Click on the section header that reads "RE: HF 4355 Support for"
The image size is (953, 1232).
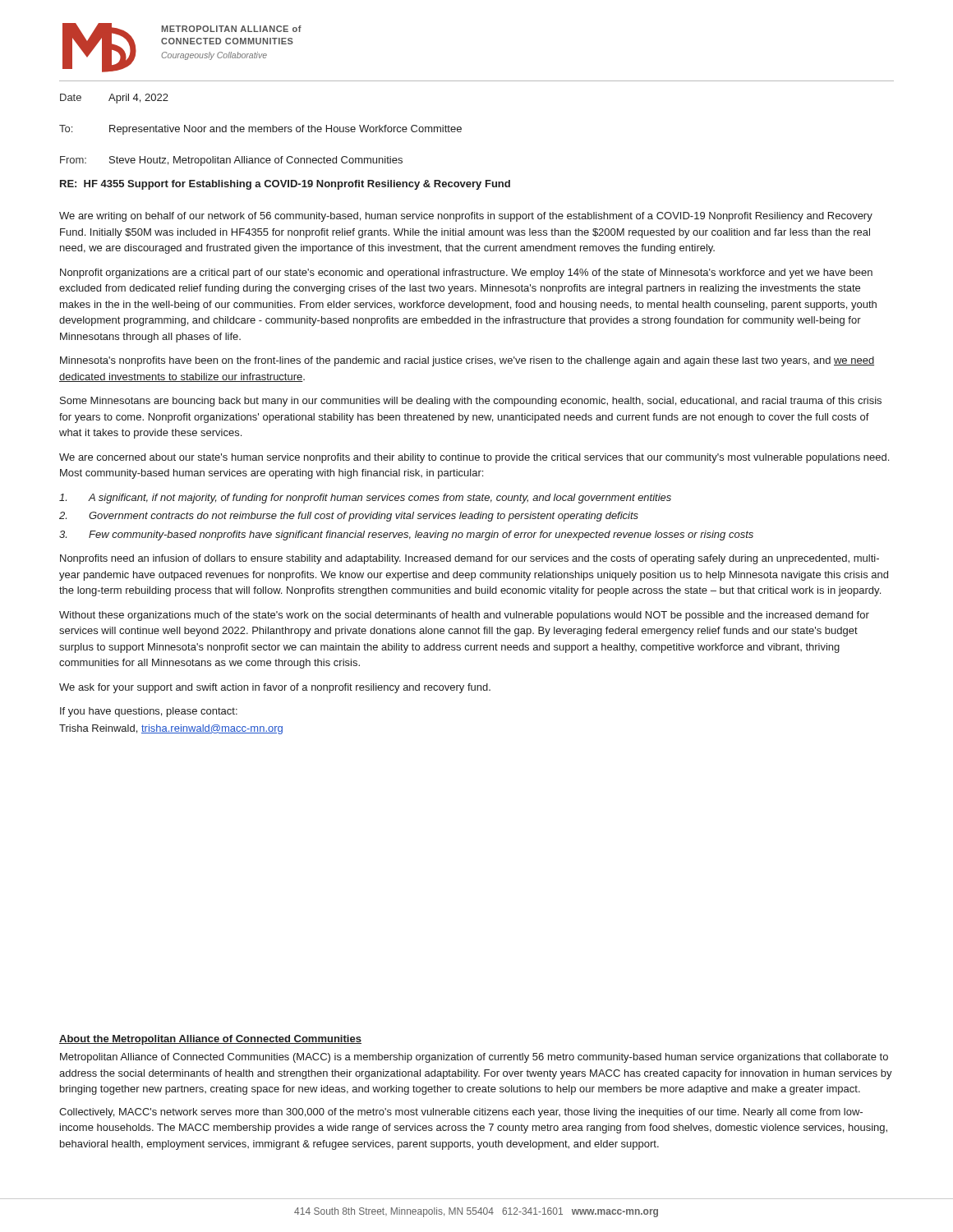[x=285, y=184]
